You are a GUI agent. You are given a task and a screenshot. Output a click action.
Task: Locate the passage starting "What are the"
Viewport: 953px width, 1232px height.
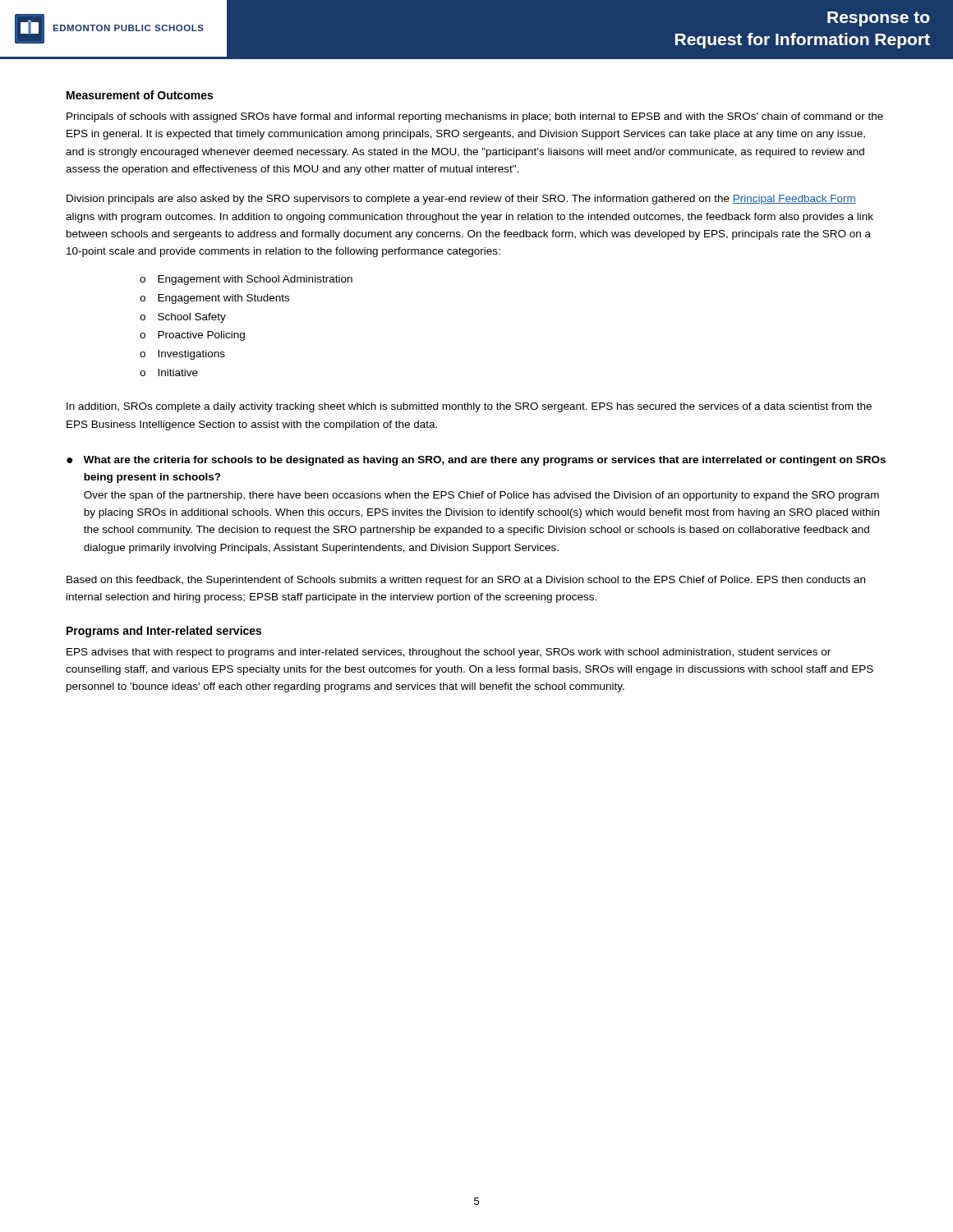[x=485, y=503]
